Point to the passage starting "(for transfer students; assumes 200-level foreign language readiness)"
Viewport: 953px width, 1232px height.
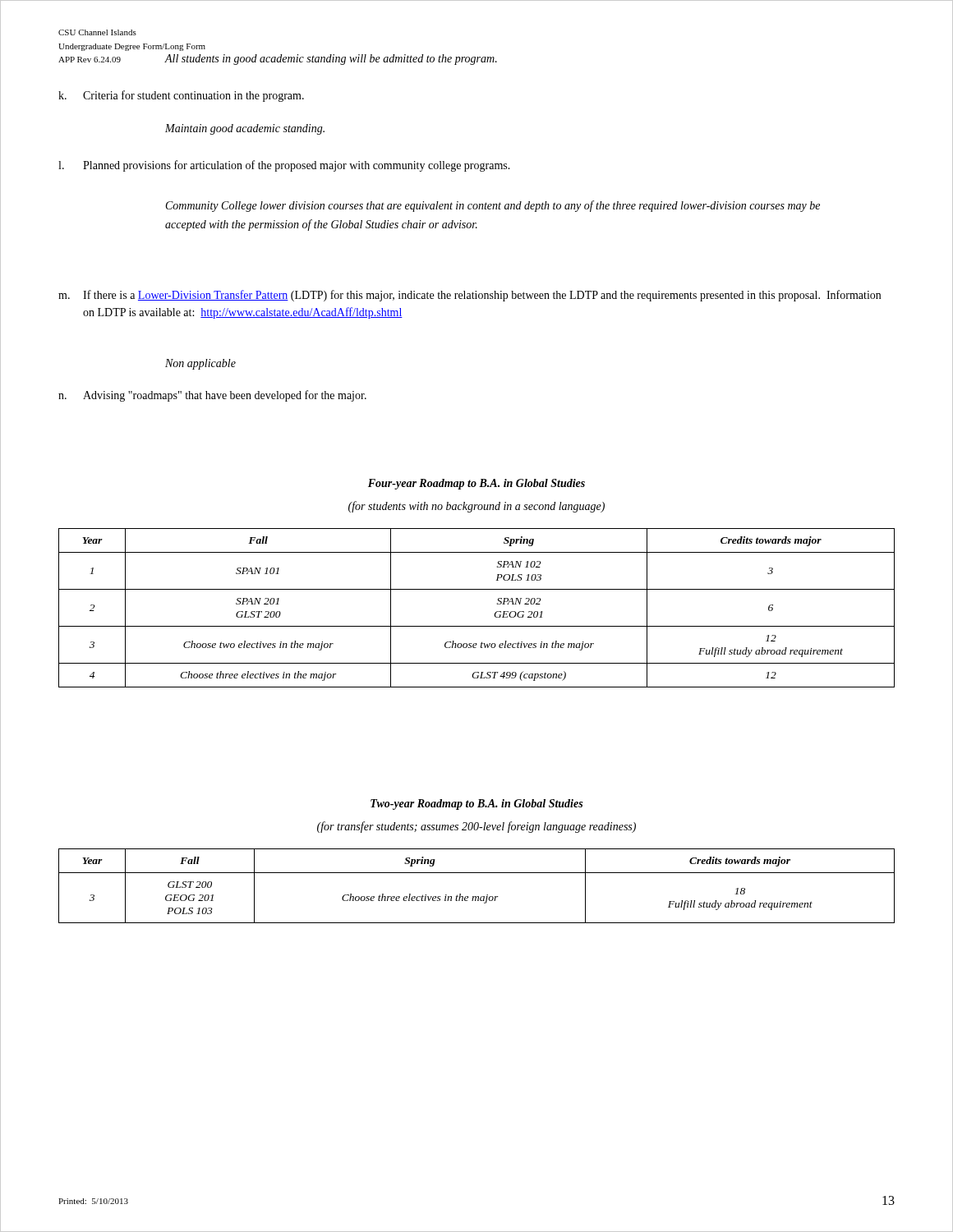tap(476, 827)
